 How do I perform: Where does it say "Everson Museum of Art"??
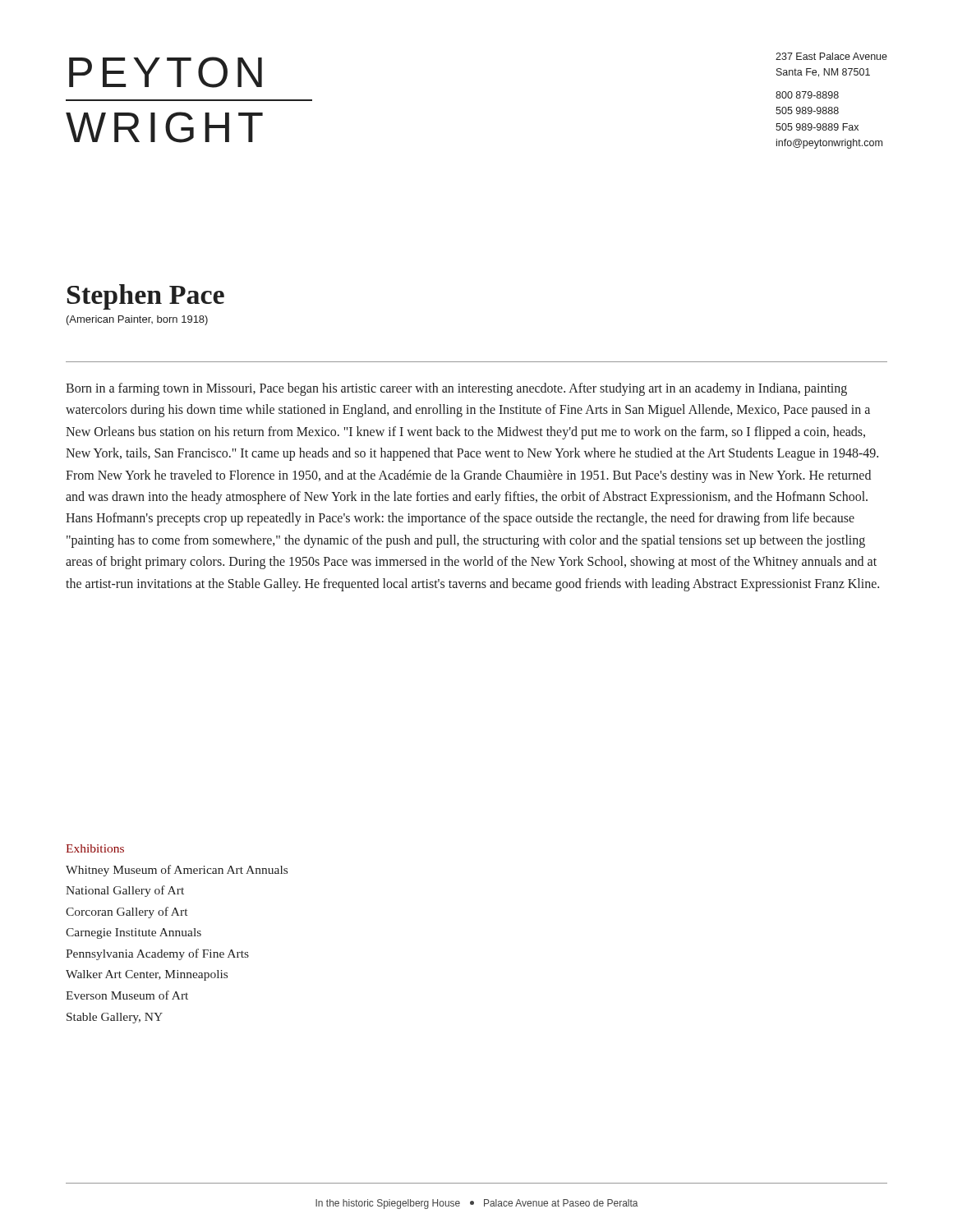pos(127,995)
